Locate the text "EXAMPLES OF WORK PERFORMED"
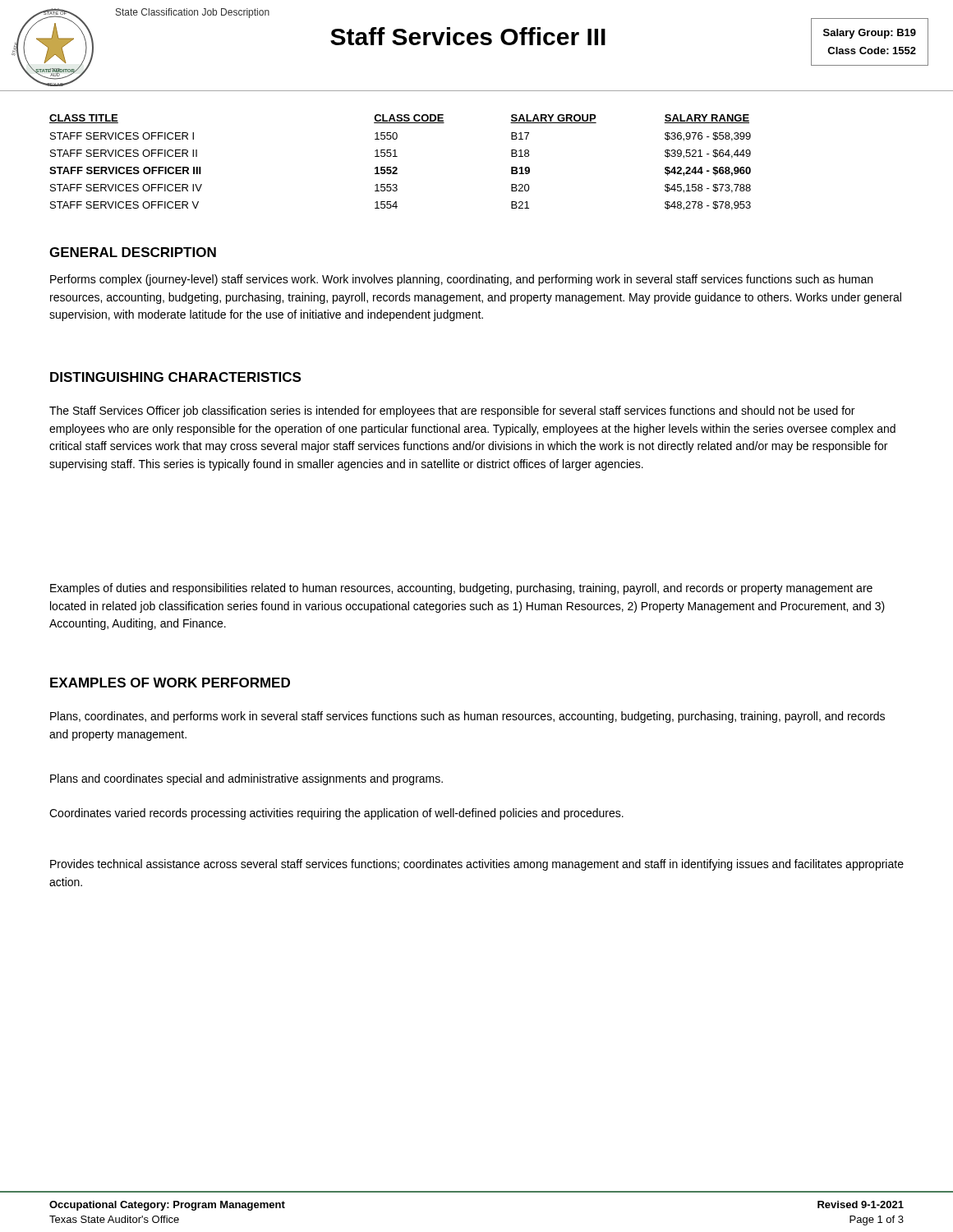Screen dimensions: 1232x953 pos(170,683)
